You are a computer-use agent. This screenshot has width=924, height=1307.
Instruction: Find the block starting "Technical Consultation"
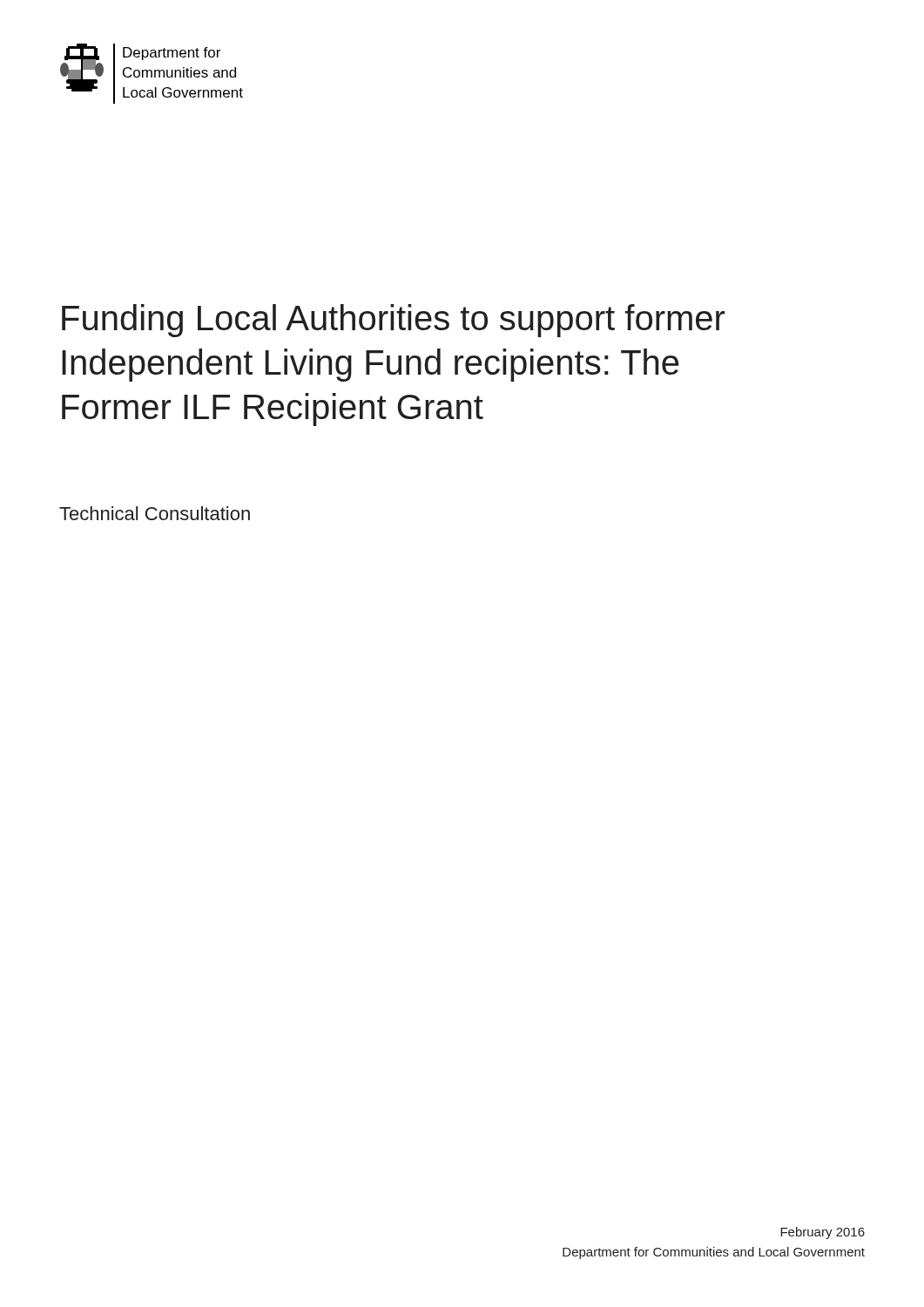pyautogui.click(x=155, y=514)
